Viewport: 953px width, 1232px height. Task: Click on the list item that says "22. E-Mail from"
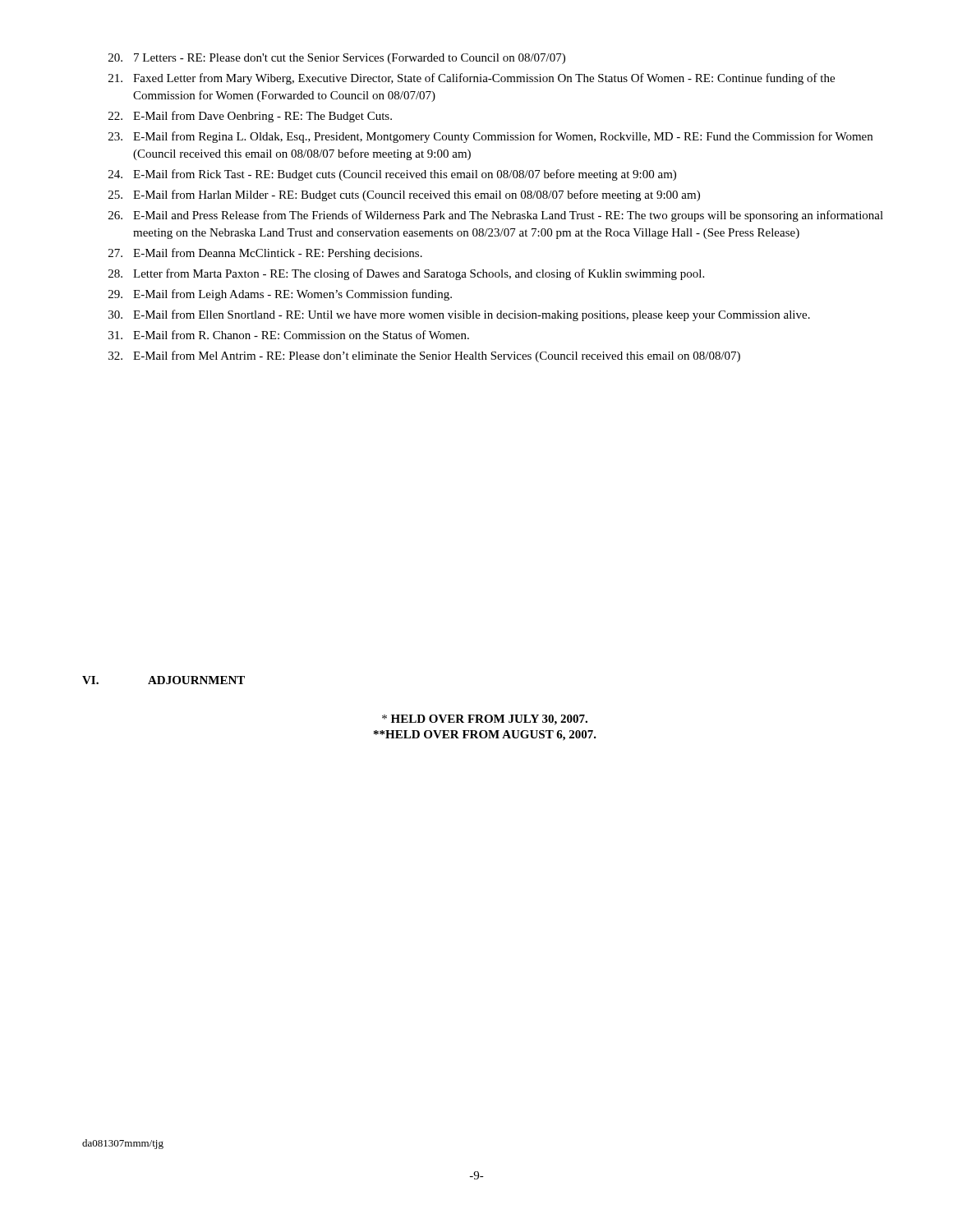pos(250,117)
